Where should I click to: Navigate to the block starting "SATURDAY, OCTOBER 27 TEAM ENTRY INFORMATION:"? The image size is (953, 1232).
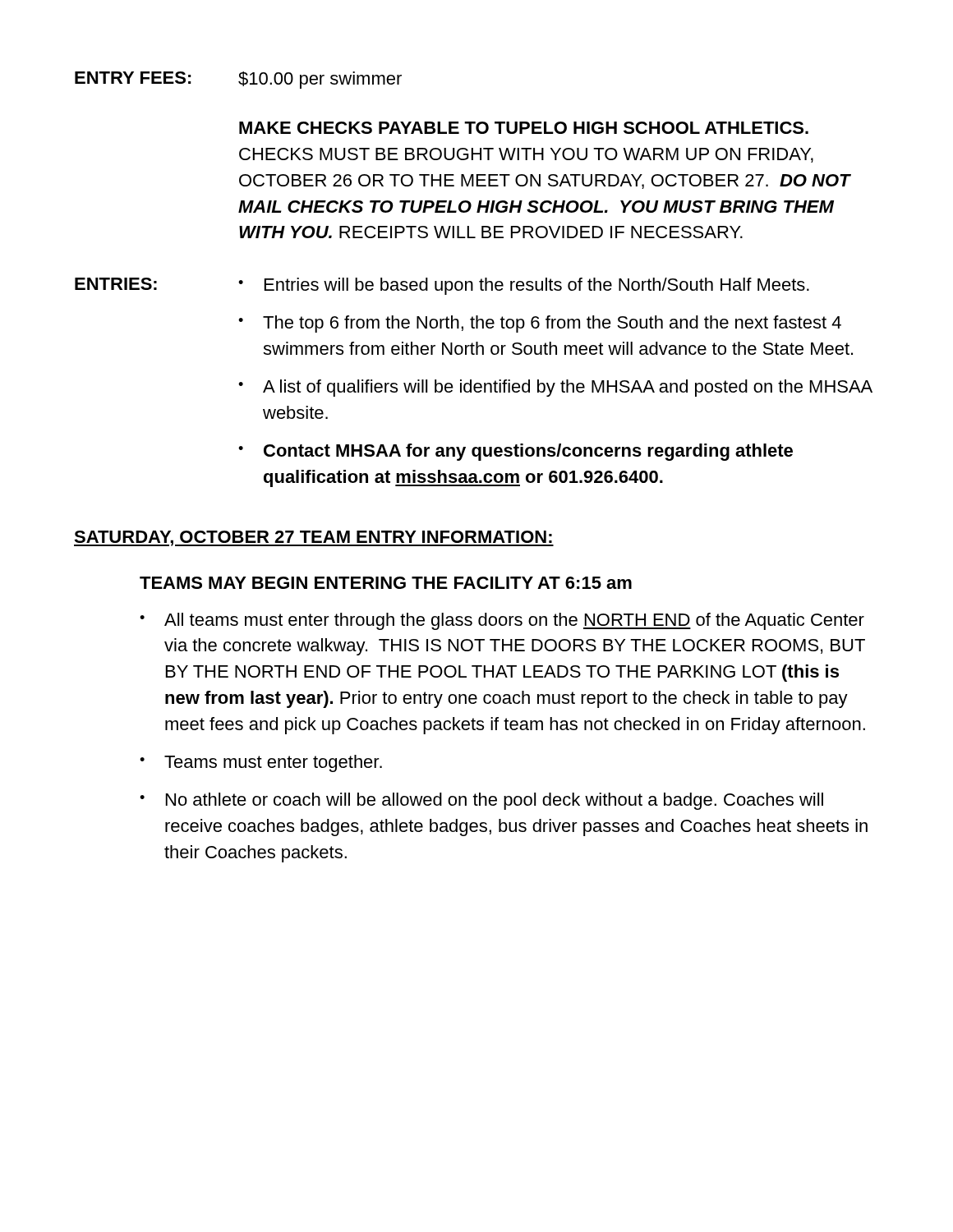point(314,536)
